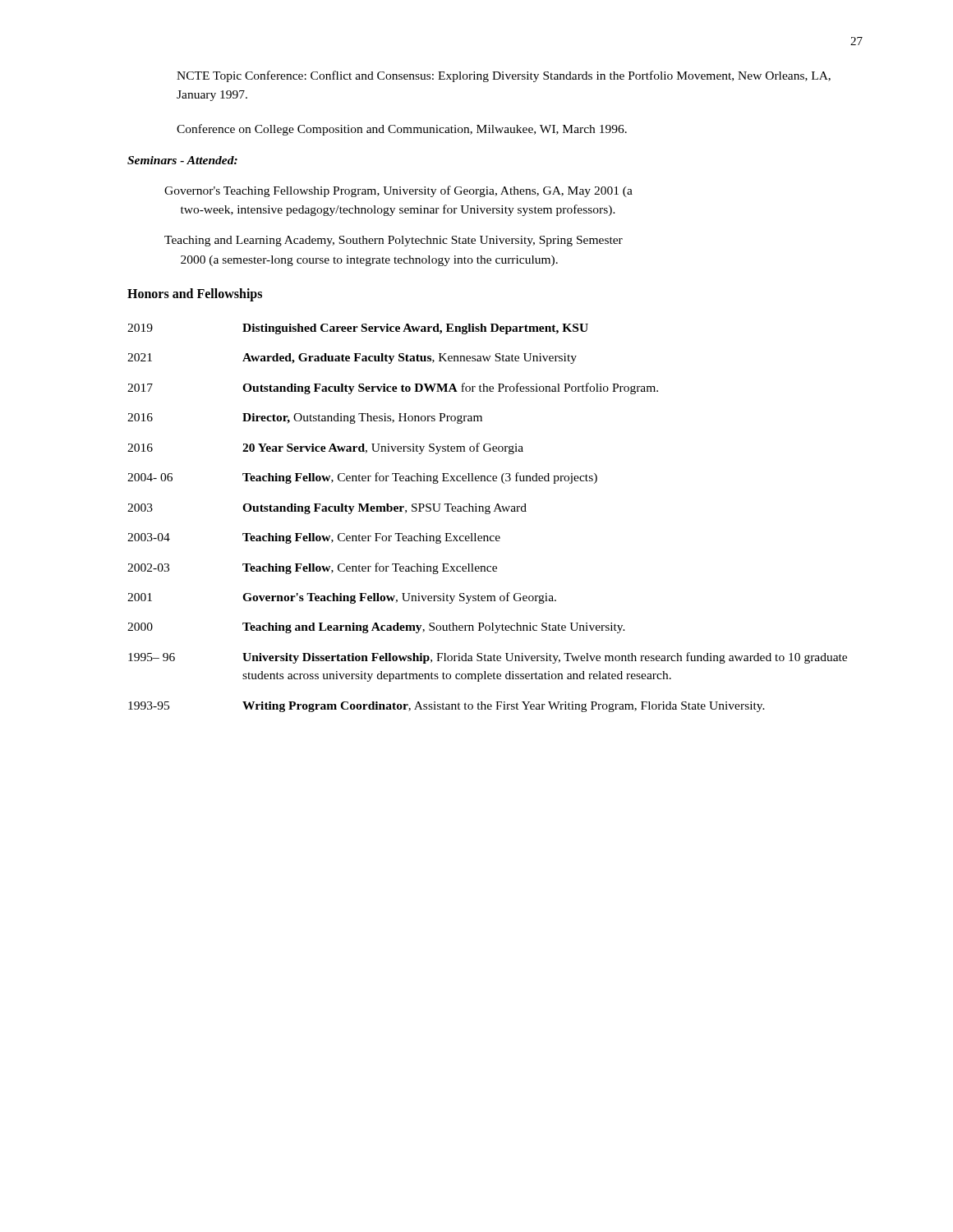Click the passage that begins "1995– 96 University Dissertation Fellowship, Florida State University,"
This screenshot has width=953, height=1232.
pos(495,666)
